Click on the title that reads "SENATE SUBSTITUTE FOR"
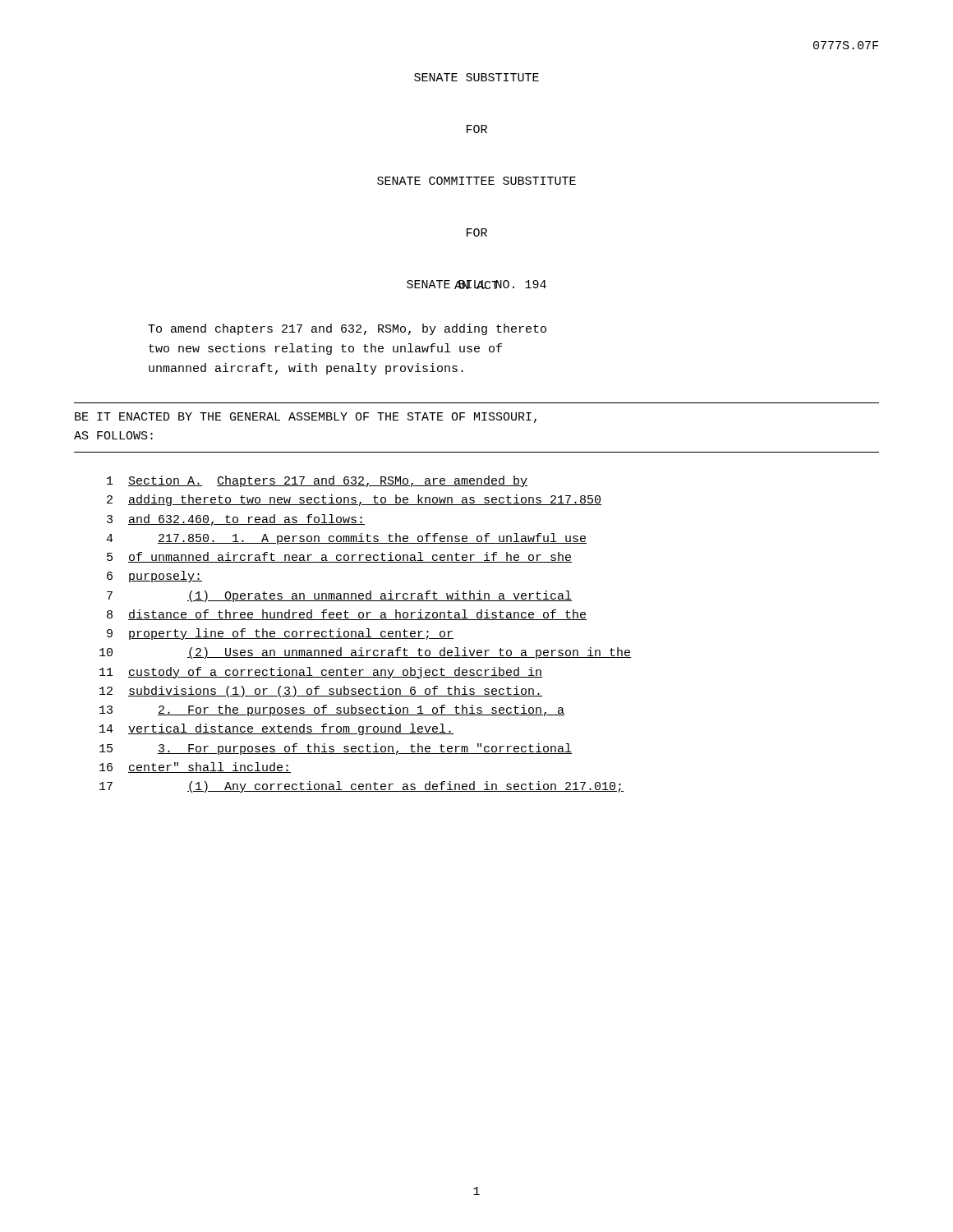This screenshot has height=1232, width=953. [x=476, y=182]
